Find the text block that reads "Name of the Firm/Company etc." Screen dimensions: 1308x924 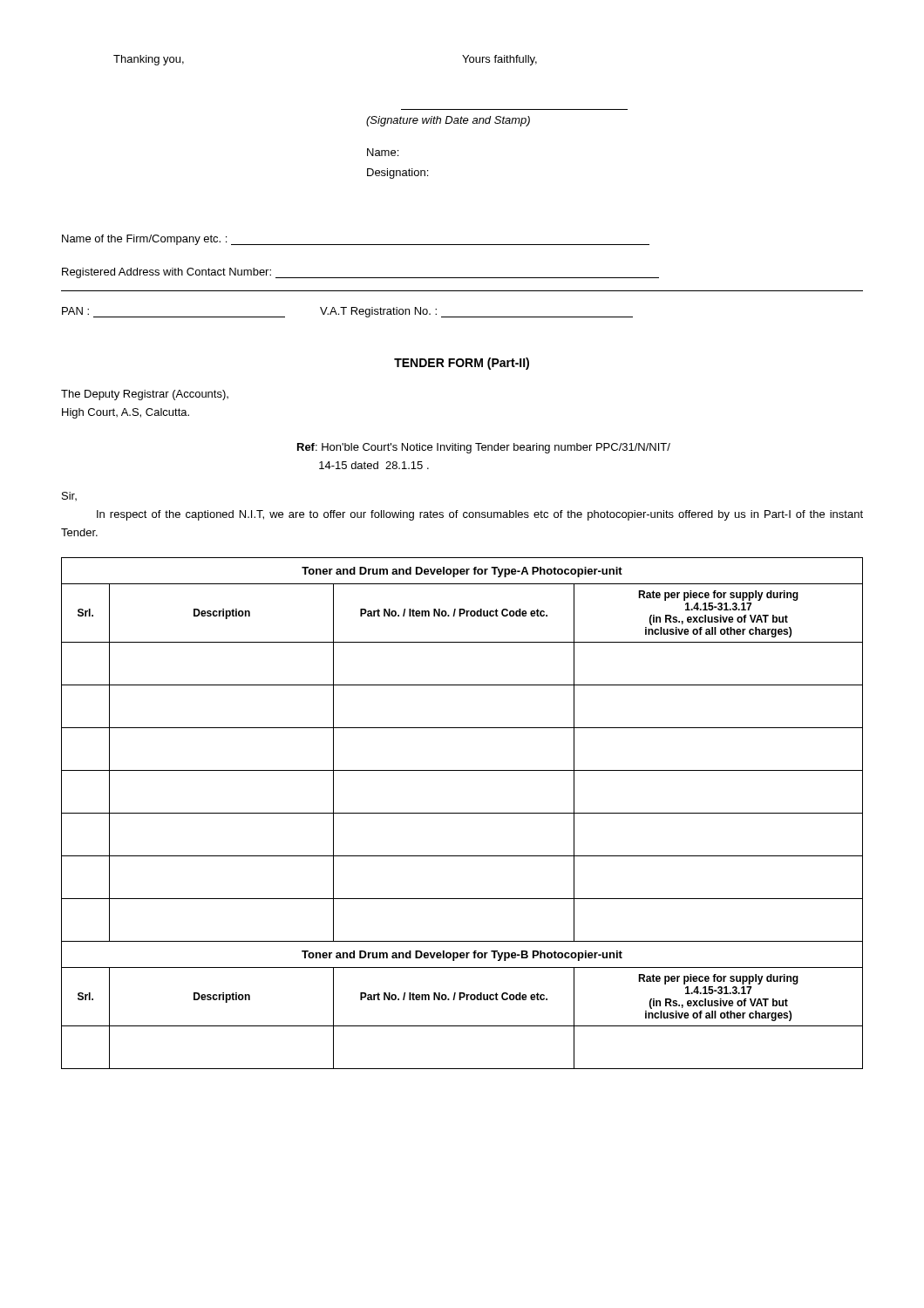point(462,254)
